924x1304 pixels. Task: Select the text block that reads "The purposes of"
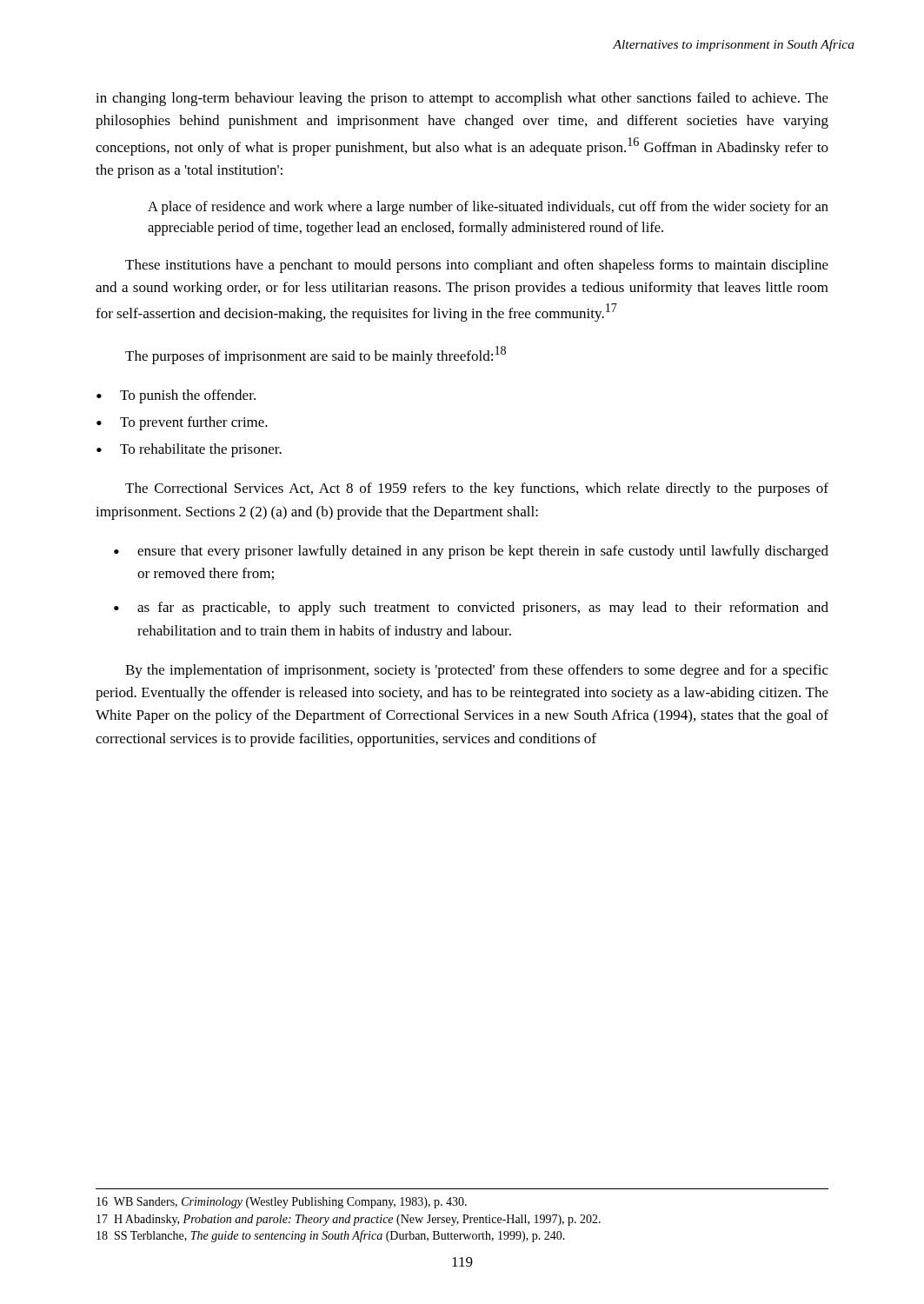pos(462,355)
